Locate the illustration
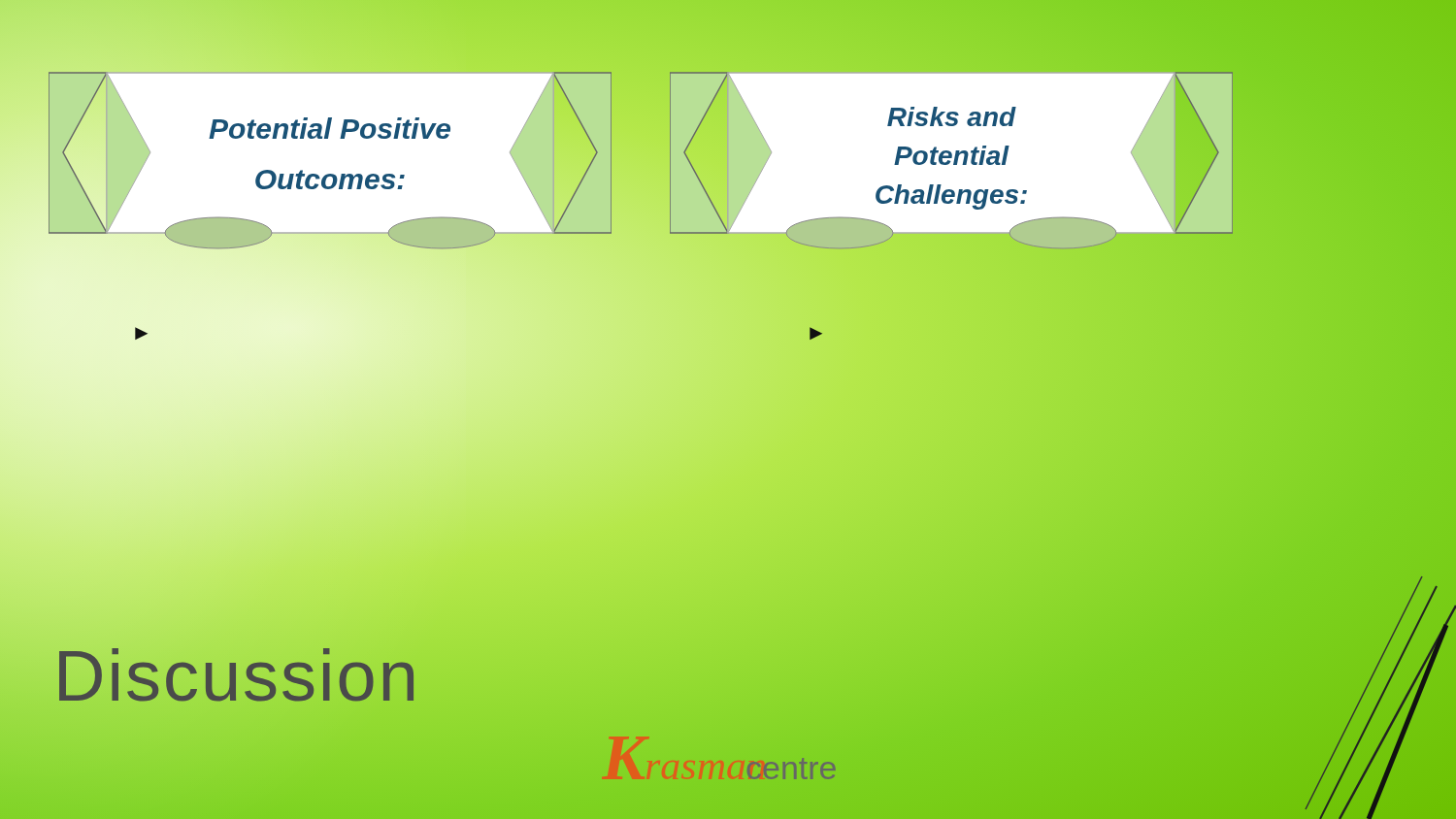 (1349, 683)
